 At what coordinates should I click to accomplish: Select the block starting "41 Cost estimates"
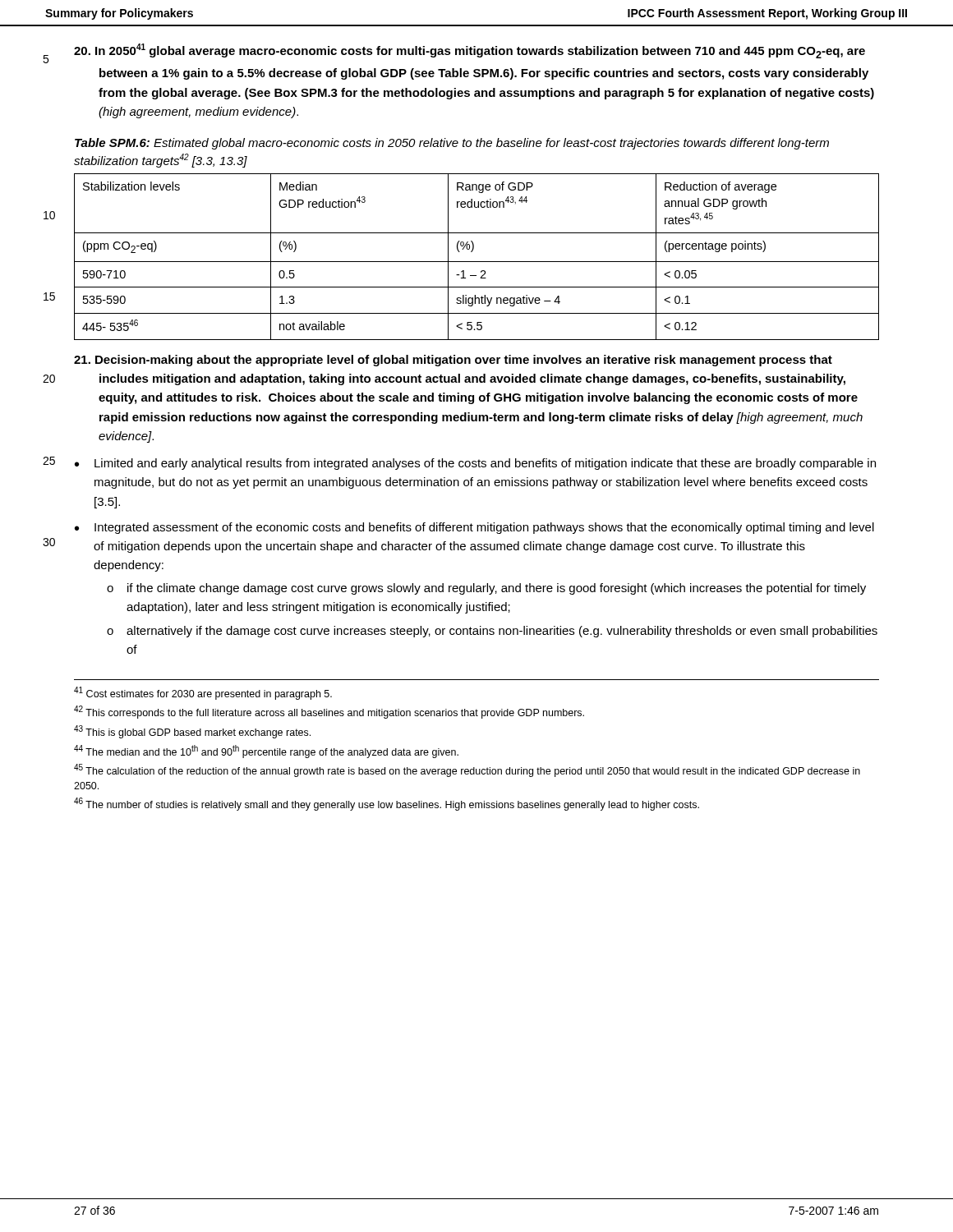click(203, 693)
